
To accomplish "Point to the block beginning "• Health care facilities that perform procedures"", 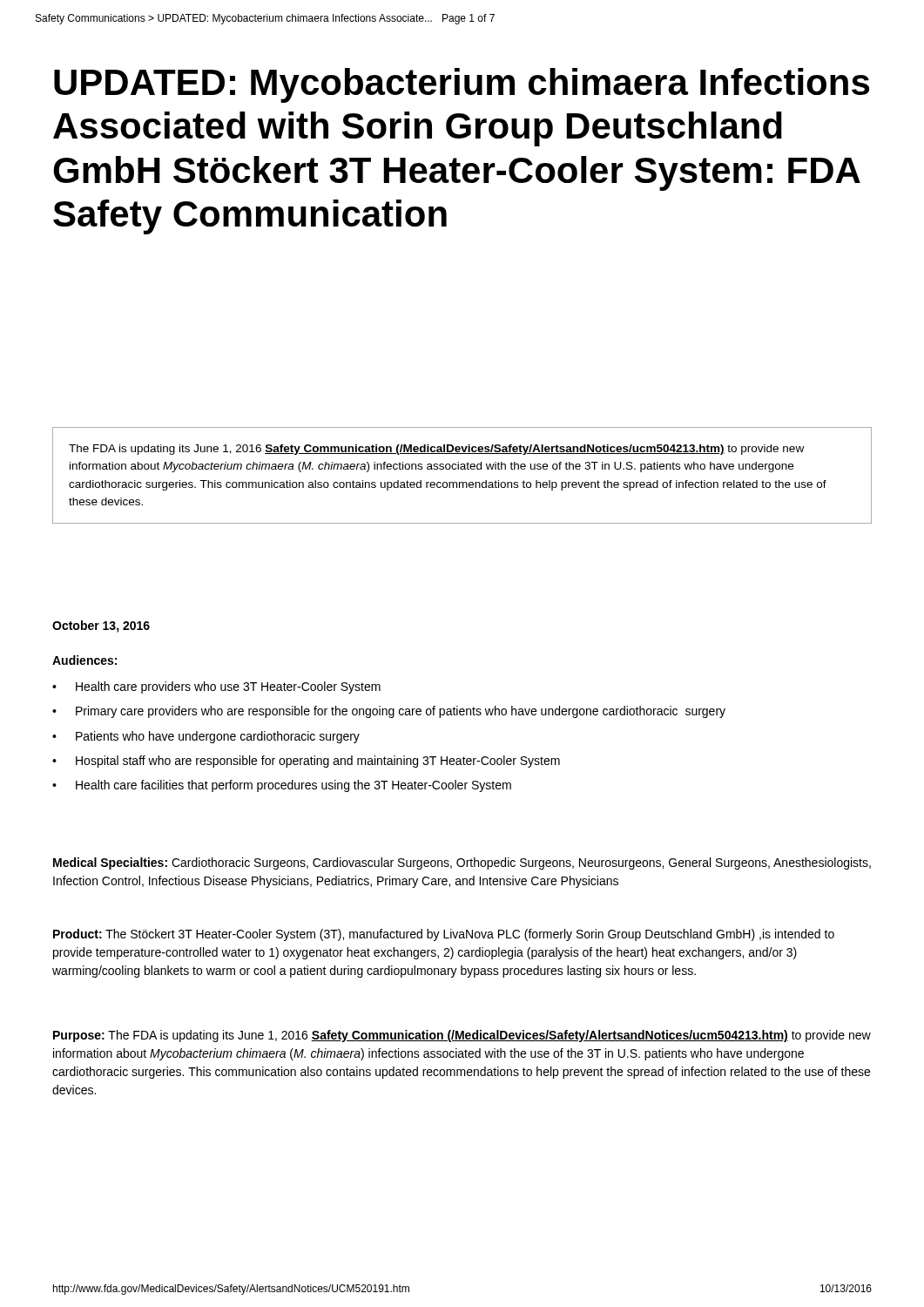I will [282, 785].
